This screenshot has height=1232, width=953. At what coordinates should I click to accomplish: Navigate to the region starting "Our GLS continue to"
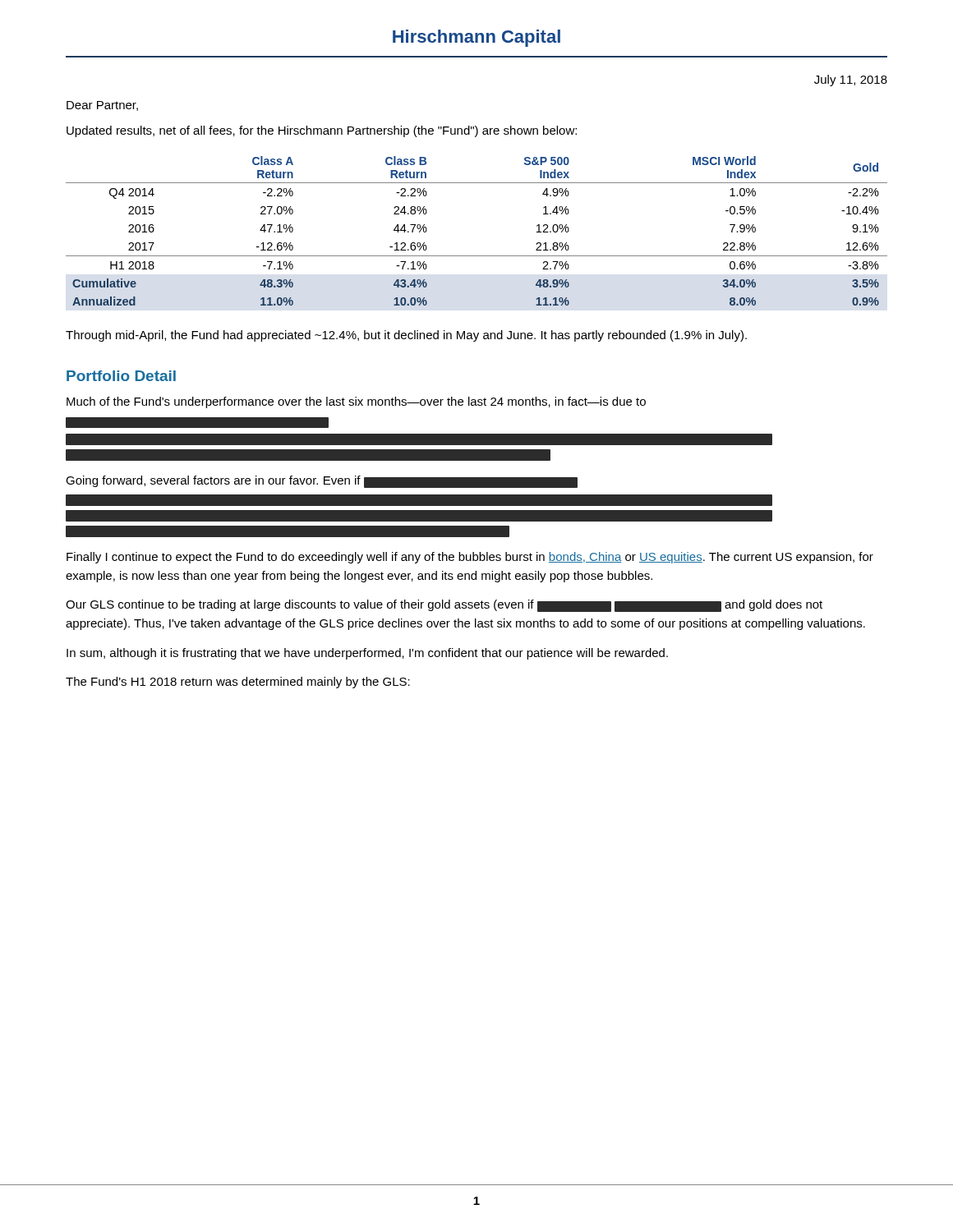(x=466, y=614)
